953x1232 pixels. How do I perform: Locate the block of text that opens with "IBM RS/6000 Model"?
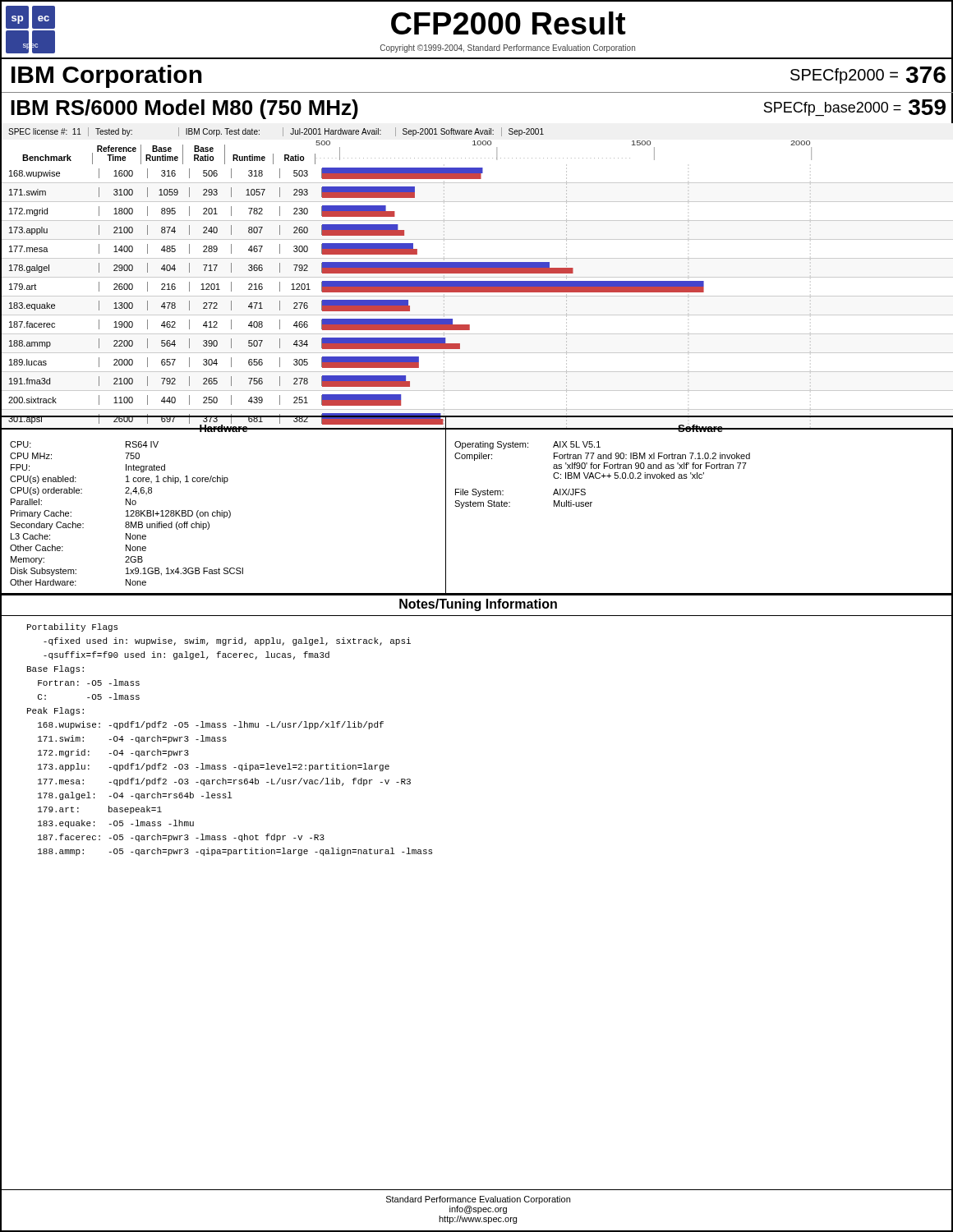pos(184,107)
